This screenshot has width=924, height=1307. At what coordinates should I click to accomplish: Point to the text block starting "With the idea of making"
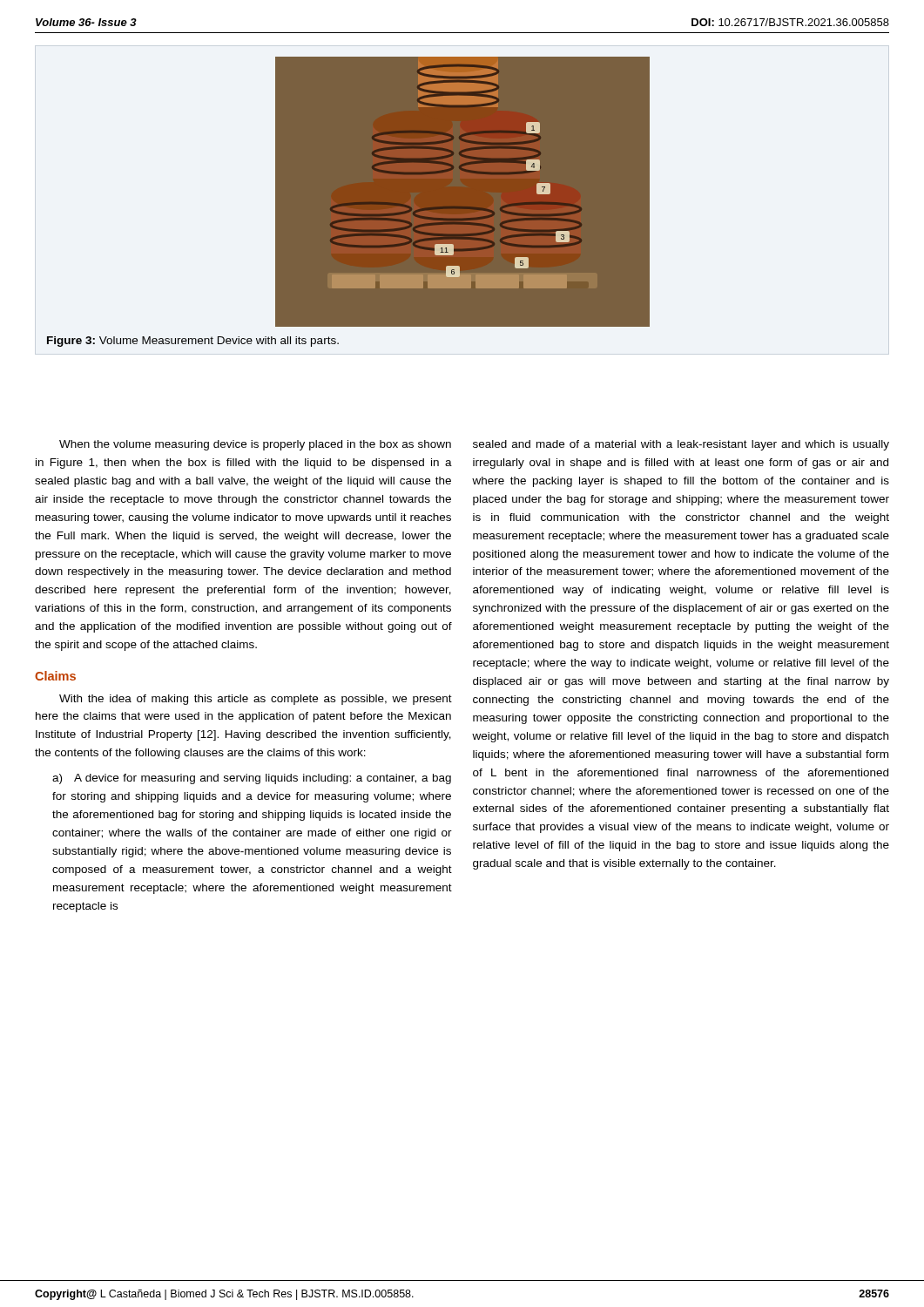[x=243, y=725]
